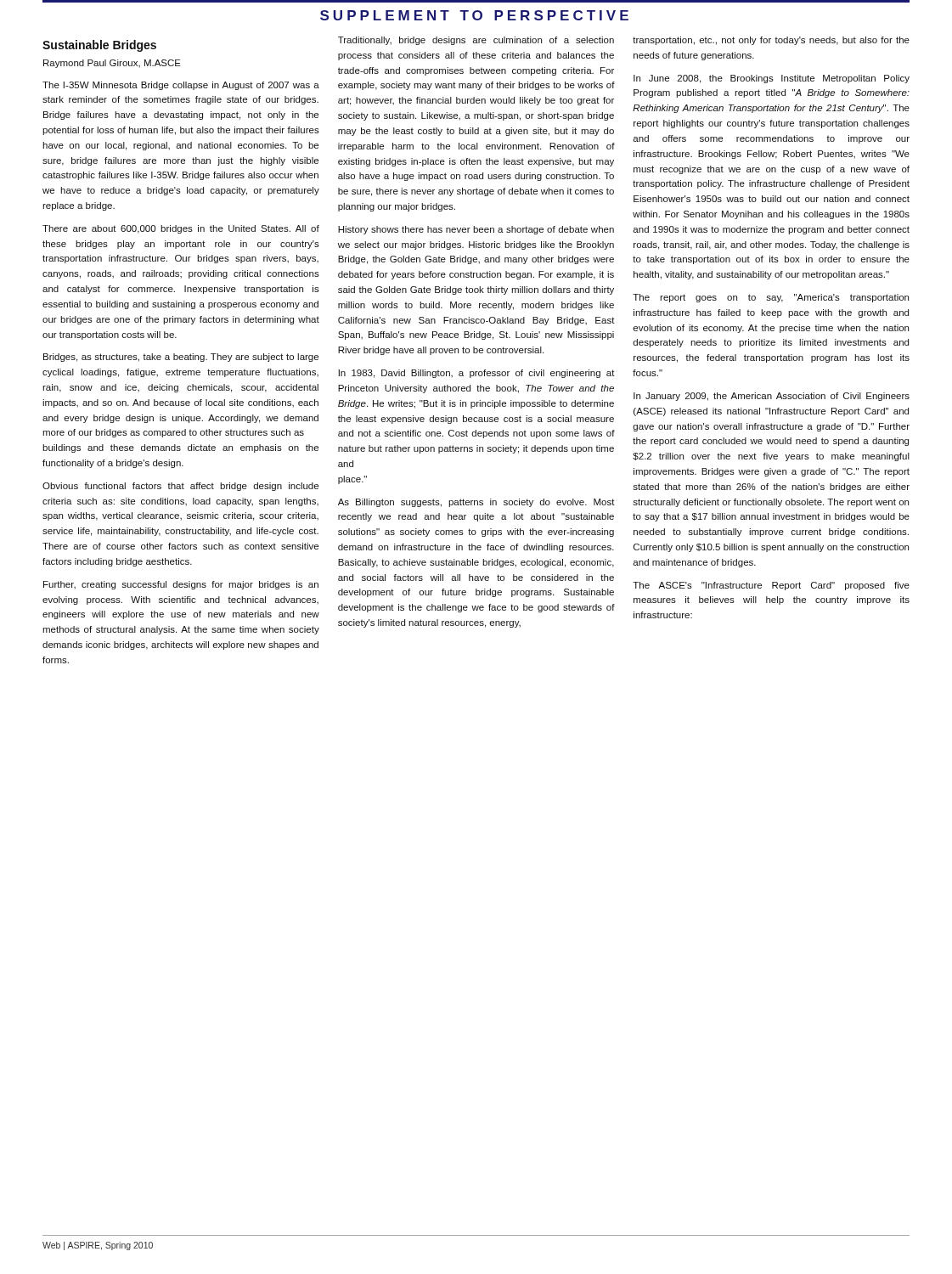This screenshot has width=952, height=1274.
Task: Navigate to the region starting "Sustainable Bridges"
Action: [100, 45]
